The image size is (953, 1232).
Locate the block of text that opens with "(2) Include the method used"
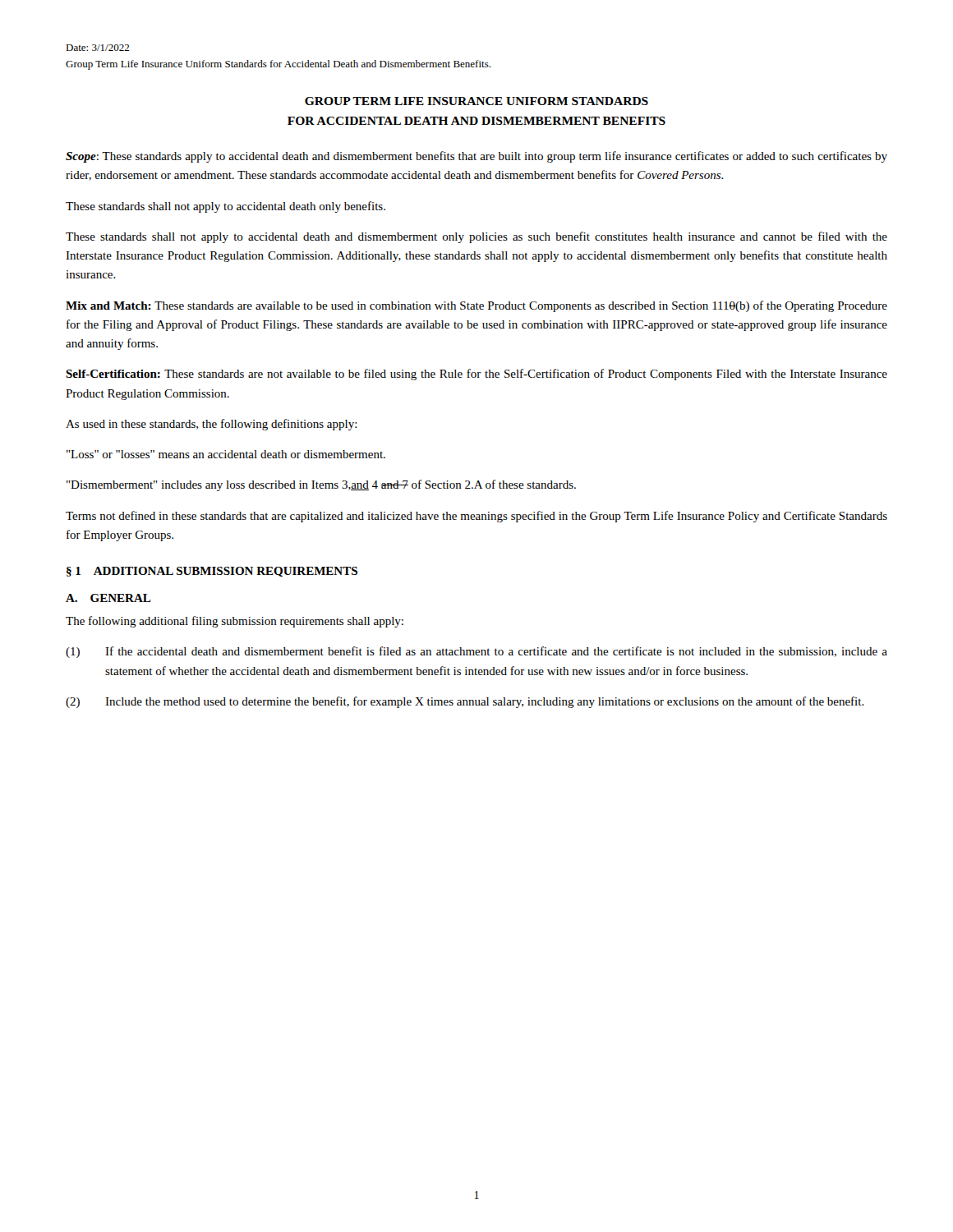[x=476, y=702]
